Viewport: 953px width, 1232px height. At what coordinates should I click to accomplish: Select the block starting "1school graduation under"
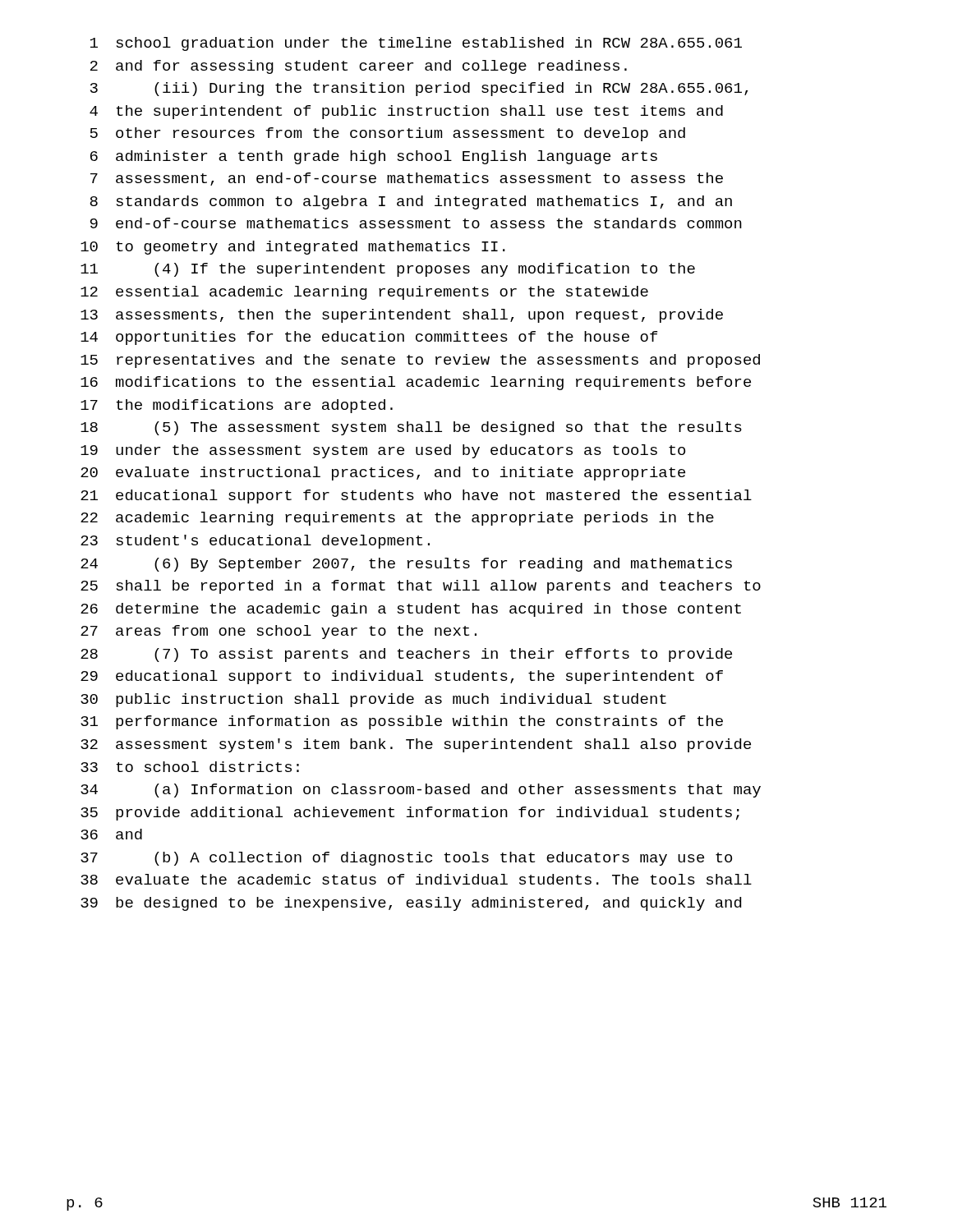476,44
